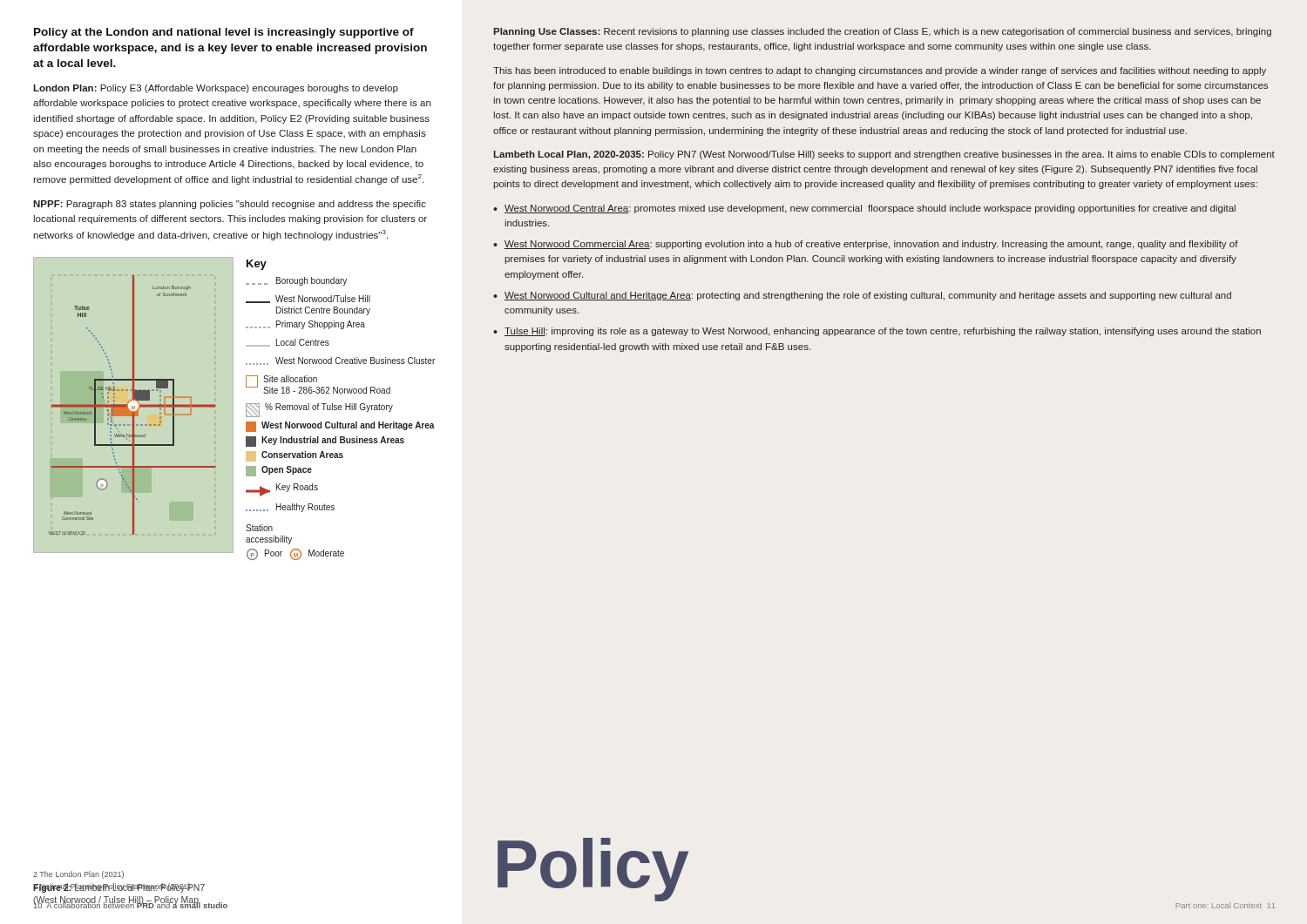The width and height of the screenshot is (1307, 924).
Task: Click a caption
Action: point(119,894)
